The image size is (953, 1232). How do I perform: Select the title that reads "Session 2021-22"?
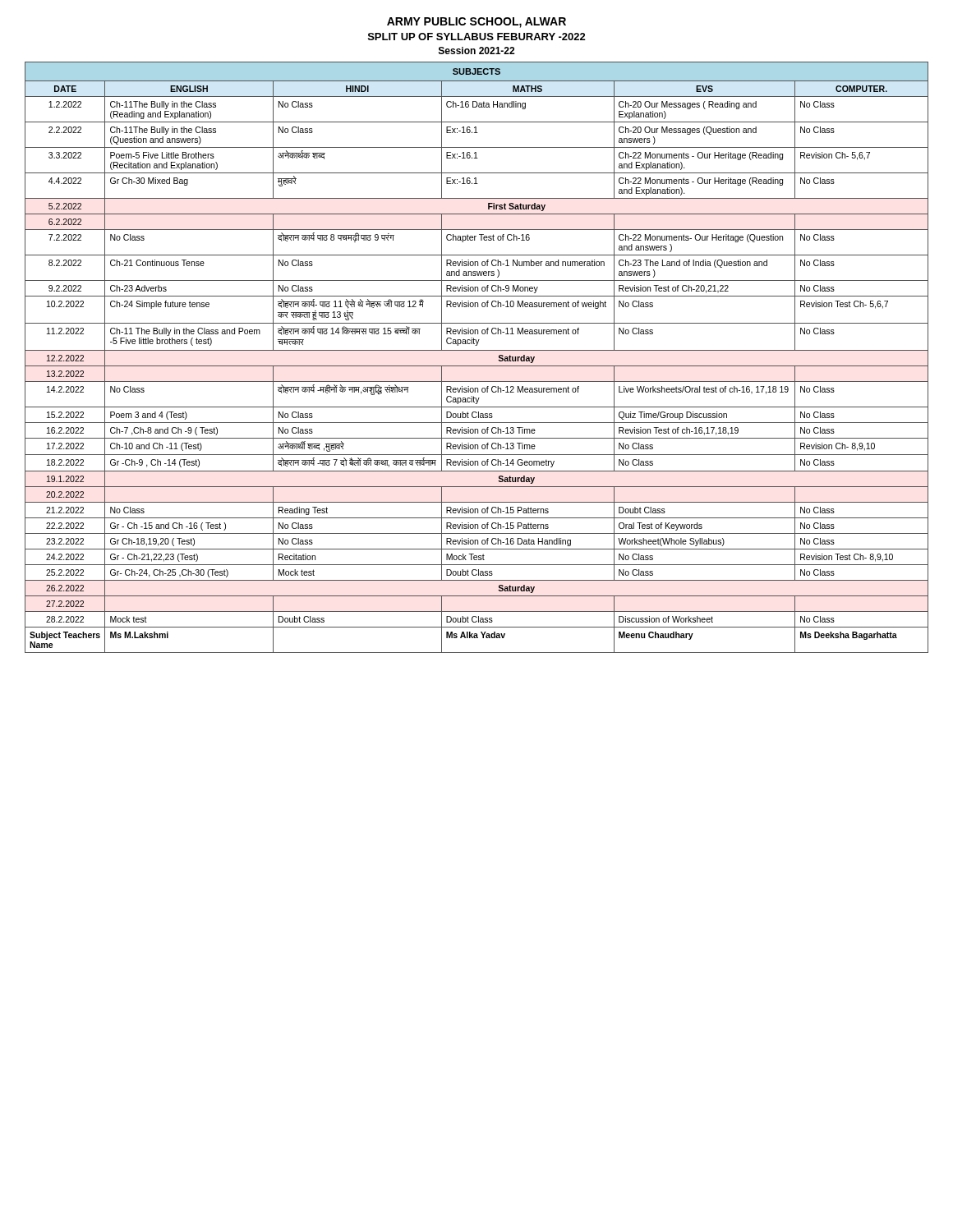[476, 51]
